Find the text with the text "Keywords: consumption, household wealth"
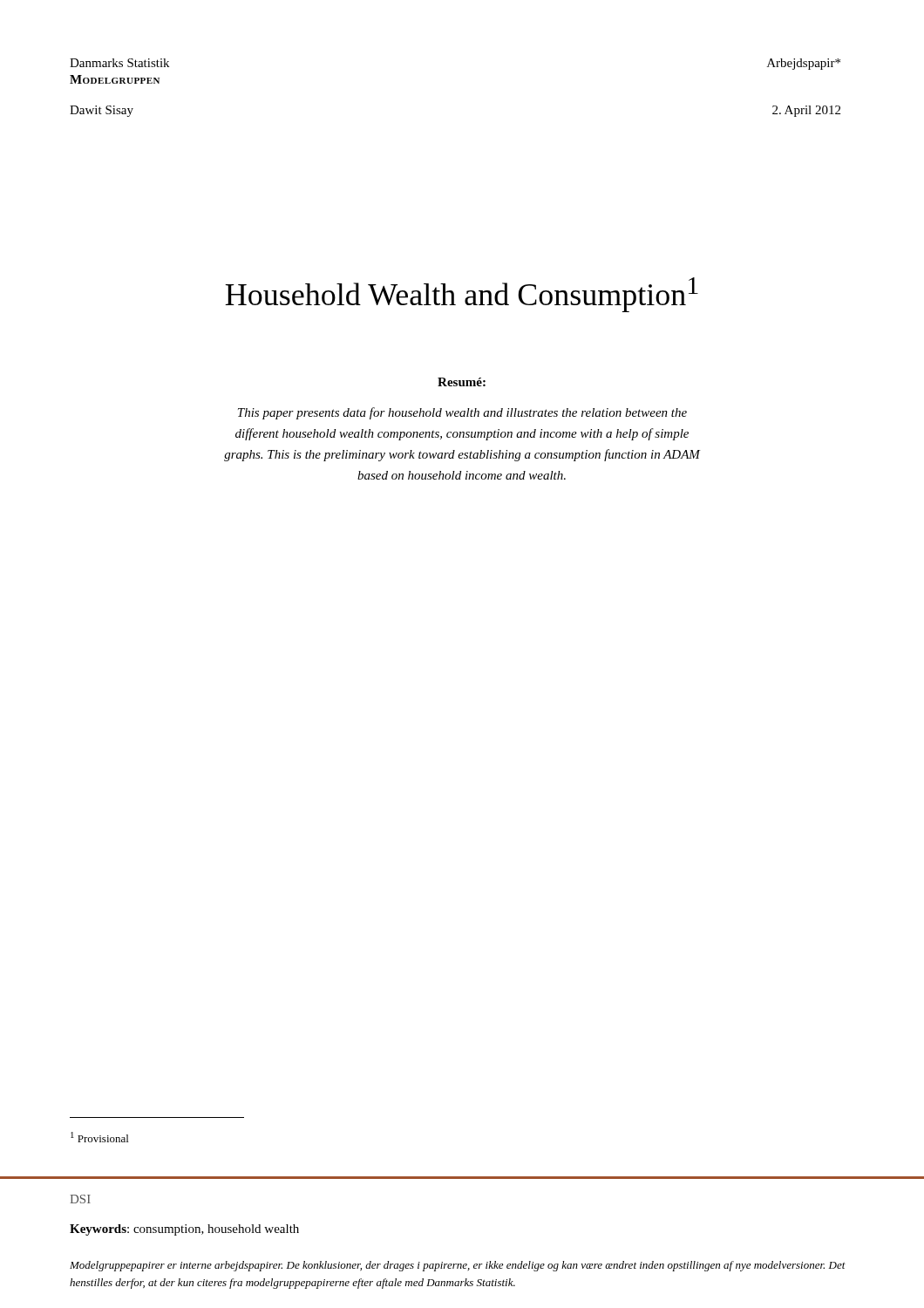Viewport: 924px width, 1308px height. (185, 1229)
